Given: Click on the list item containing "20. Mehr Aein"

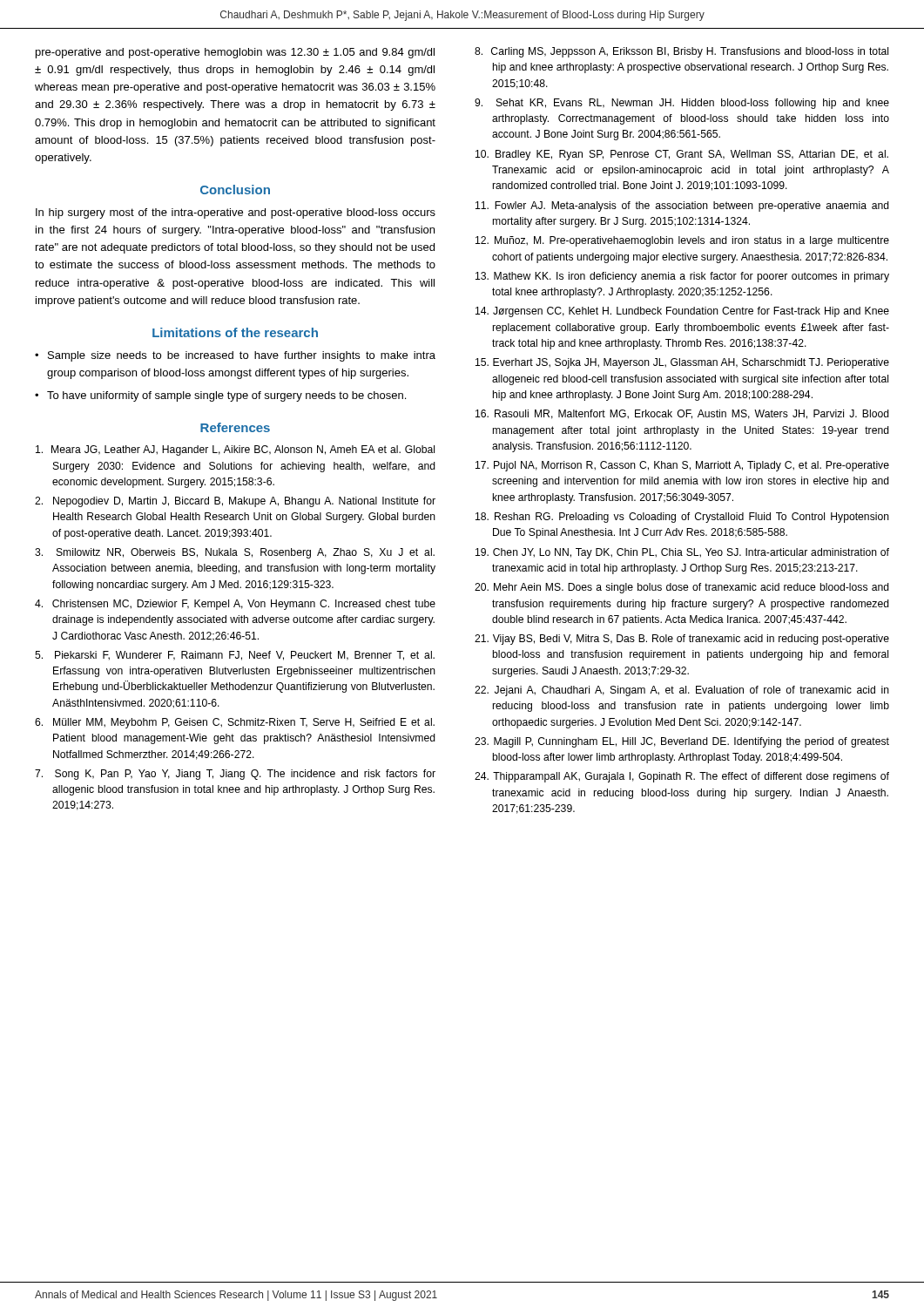Looking at the screenshot, I should click(x=682, y=603).
